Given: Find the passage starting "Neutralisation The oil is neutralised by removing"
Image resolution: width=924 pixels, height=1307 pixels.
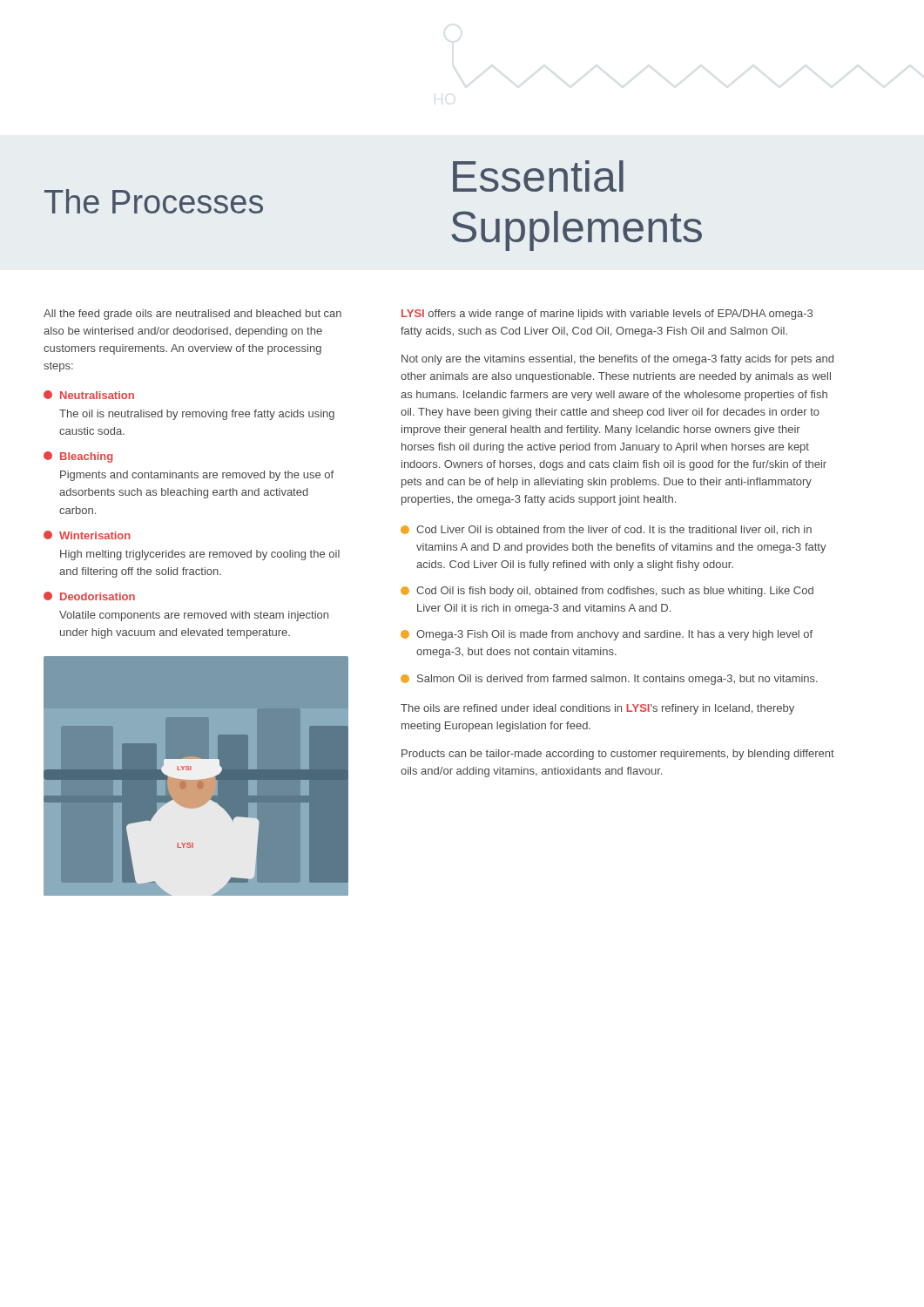Looking at the screenshot, I should click(x=196, y=414).
